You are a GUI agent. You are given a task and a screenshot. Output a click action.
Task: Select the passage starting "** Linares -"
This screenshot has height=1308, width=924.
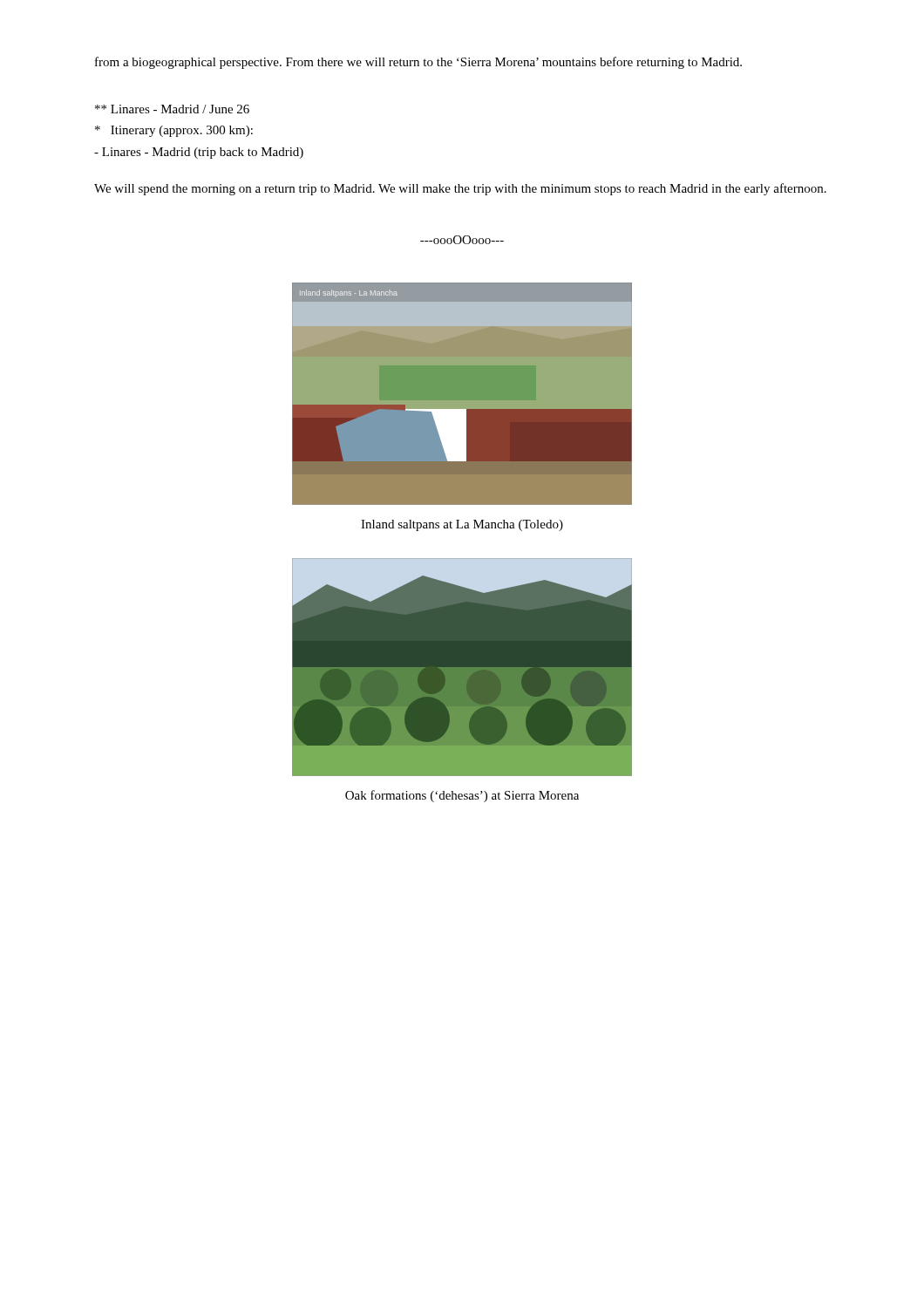(x=172, y=109)
